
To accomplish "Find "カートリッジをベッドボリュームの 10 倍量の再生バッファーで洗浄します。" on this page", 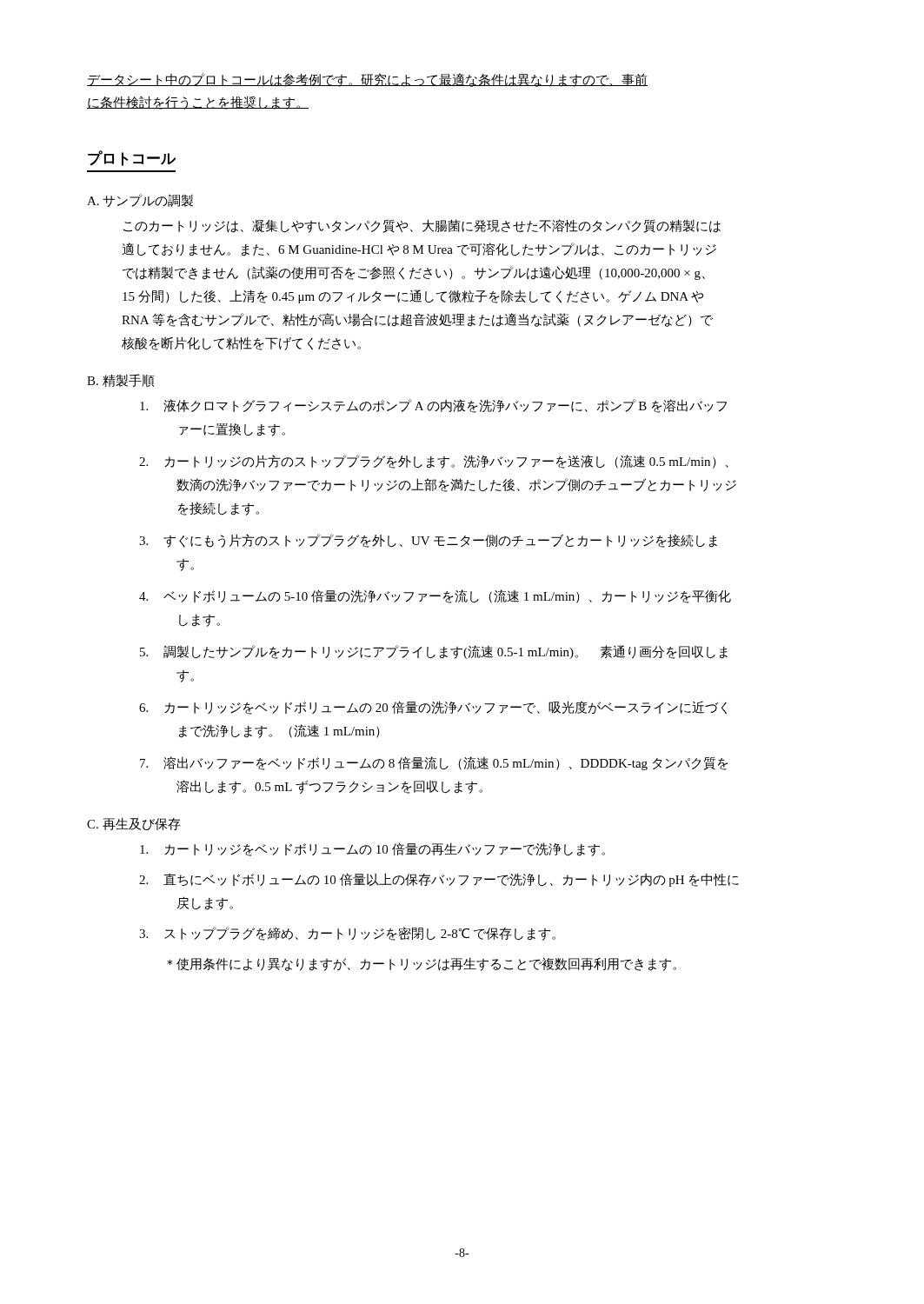I will [x=488, y=850].
